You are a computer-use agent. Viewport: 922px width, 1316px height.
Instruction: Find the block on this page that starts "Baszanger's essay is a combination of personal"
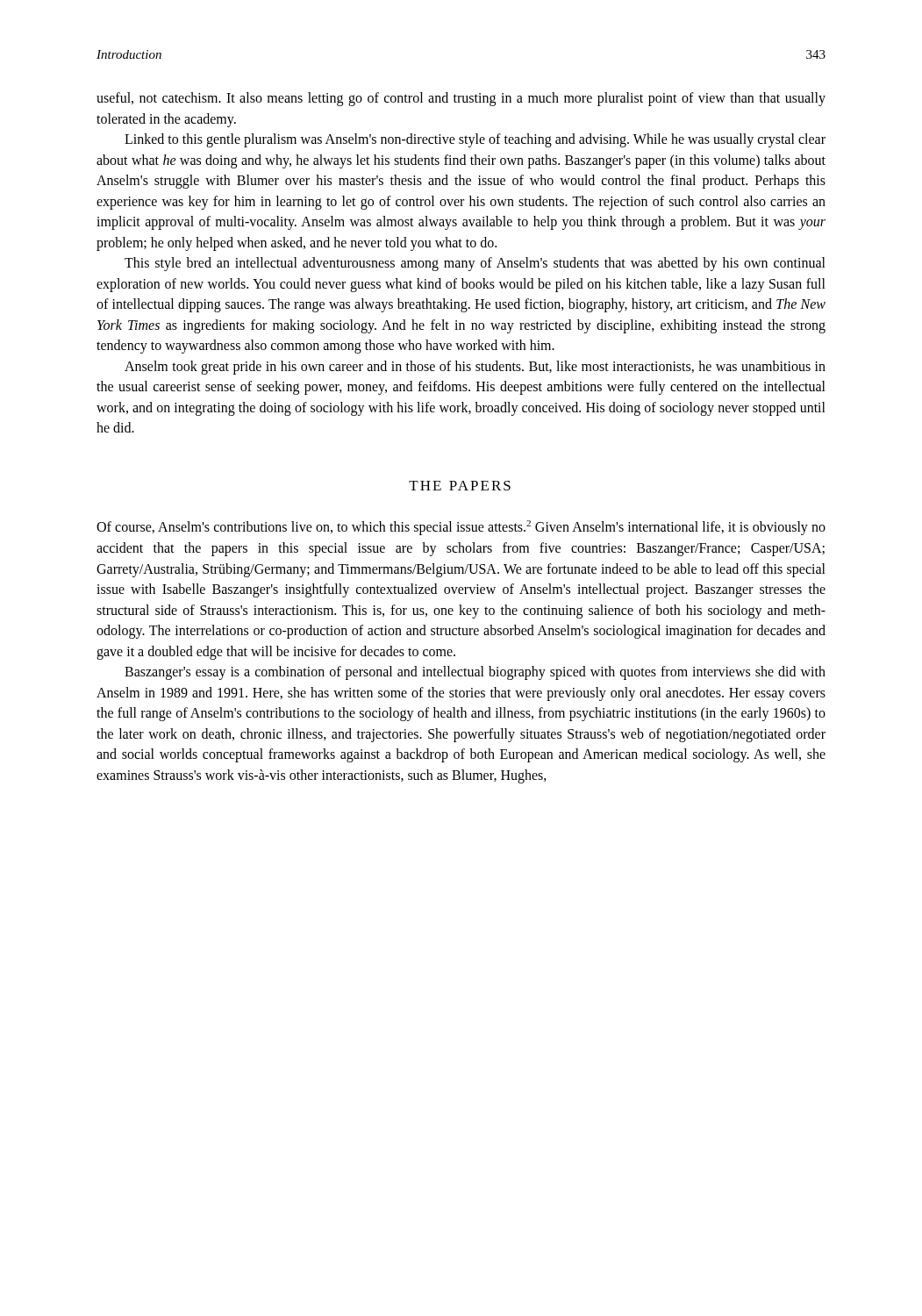(461, 724)
